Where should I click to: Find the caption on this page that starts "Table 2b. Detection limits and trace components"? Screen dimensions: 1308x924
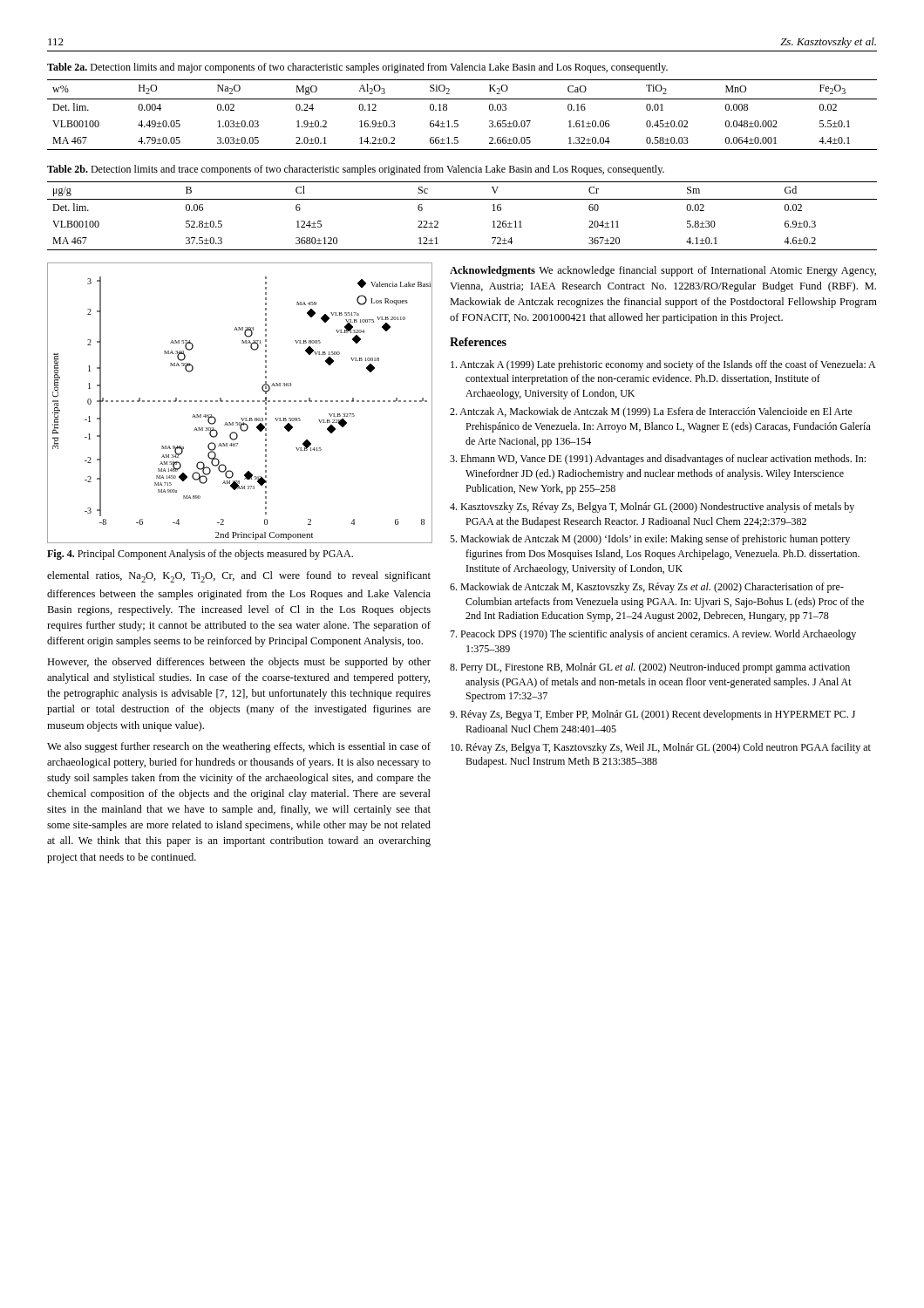[x=356, y=169]
